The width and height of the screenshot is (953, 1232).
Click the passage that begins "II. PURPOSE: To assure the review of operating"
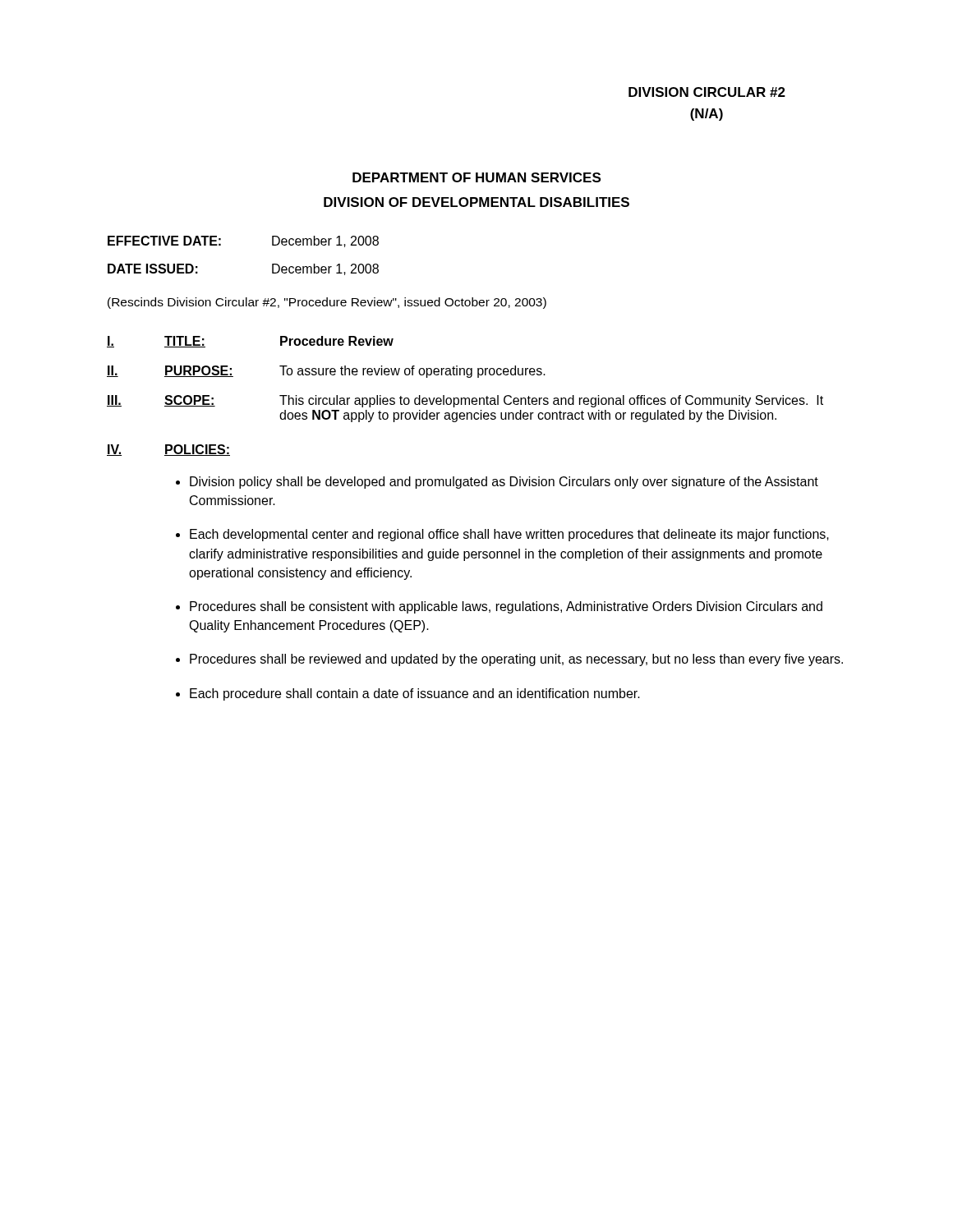coord(476,371)
